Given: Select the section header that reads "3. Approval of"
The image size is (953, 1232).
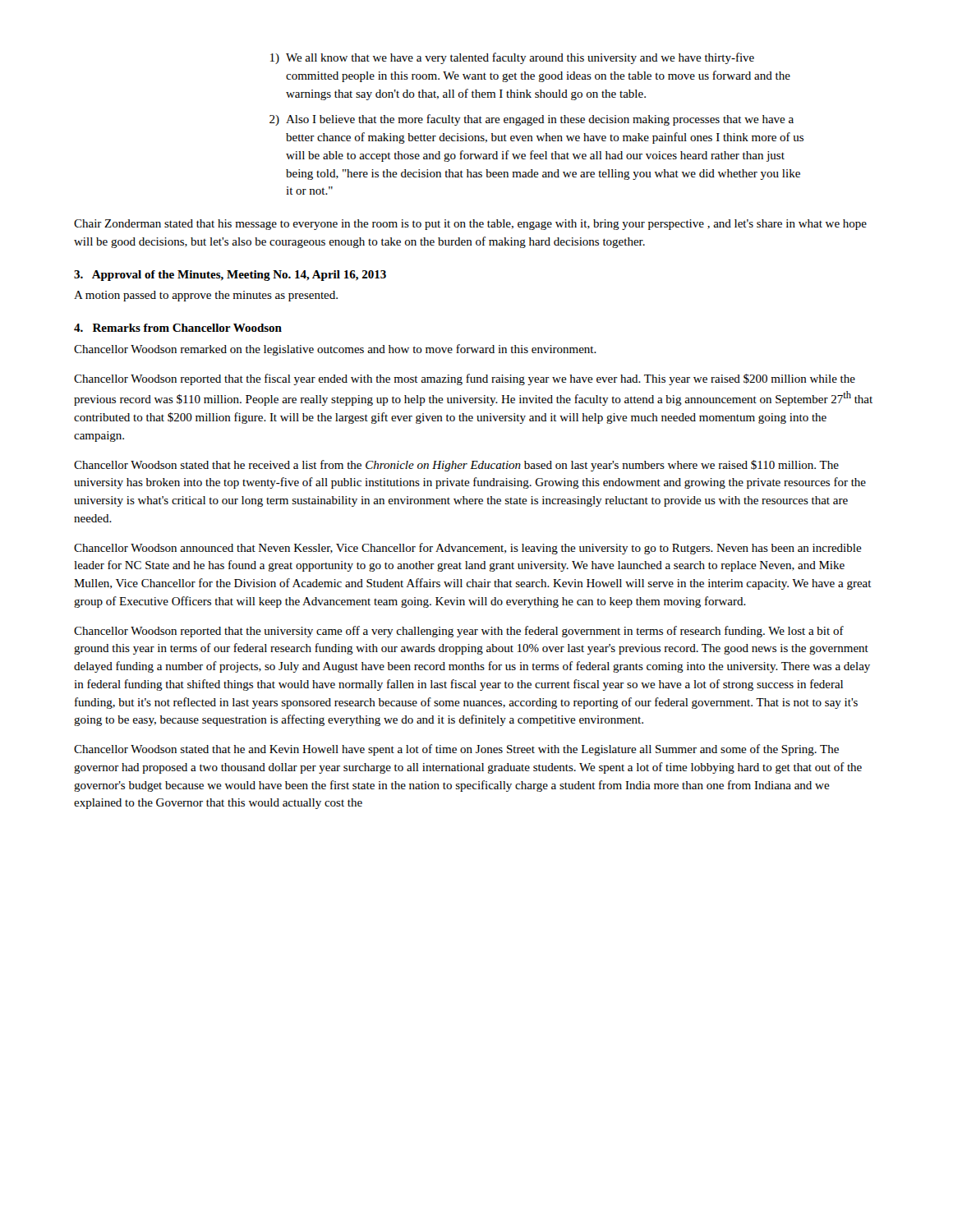Looking at the screenshot, I should [x=230, y=274].
